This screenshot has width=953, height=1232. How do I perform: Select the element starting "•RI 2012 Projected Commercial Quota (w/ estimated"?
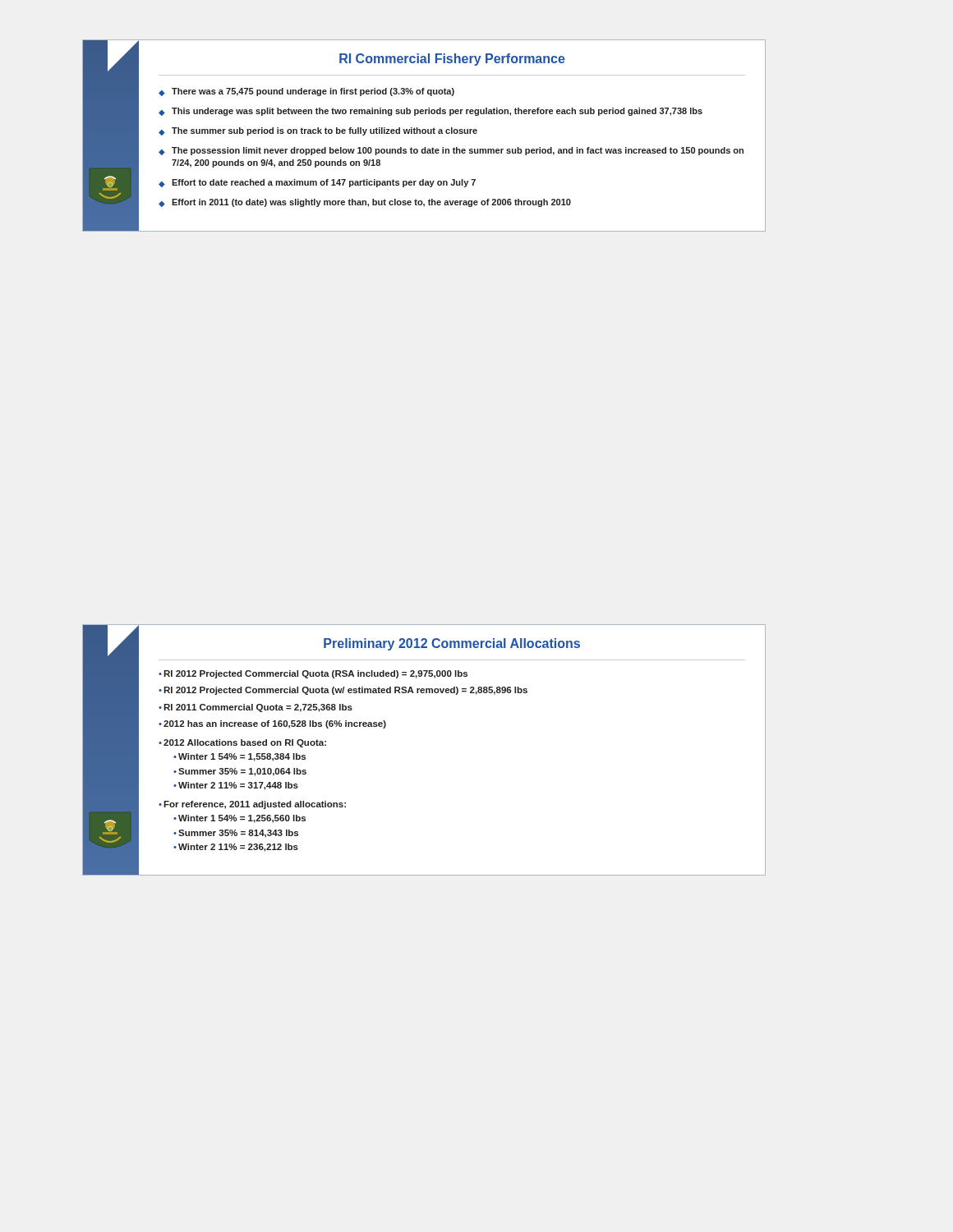(x=343, y=690)
